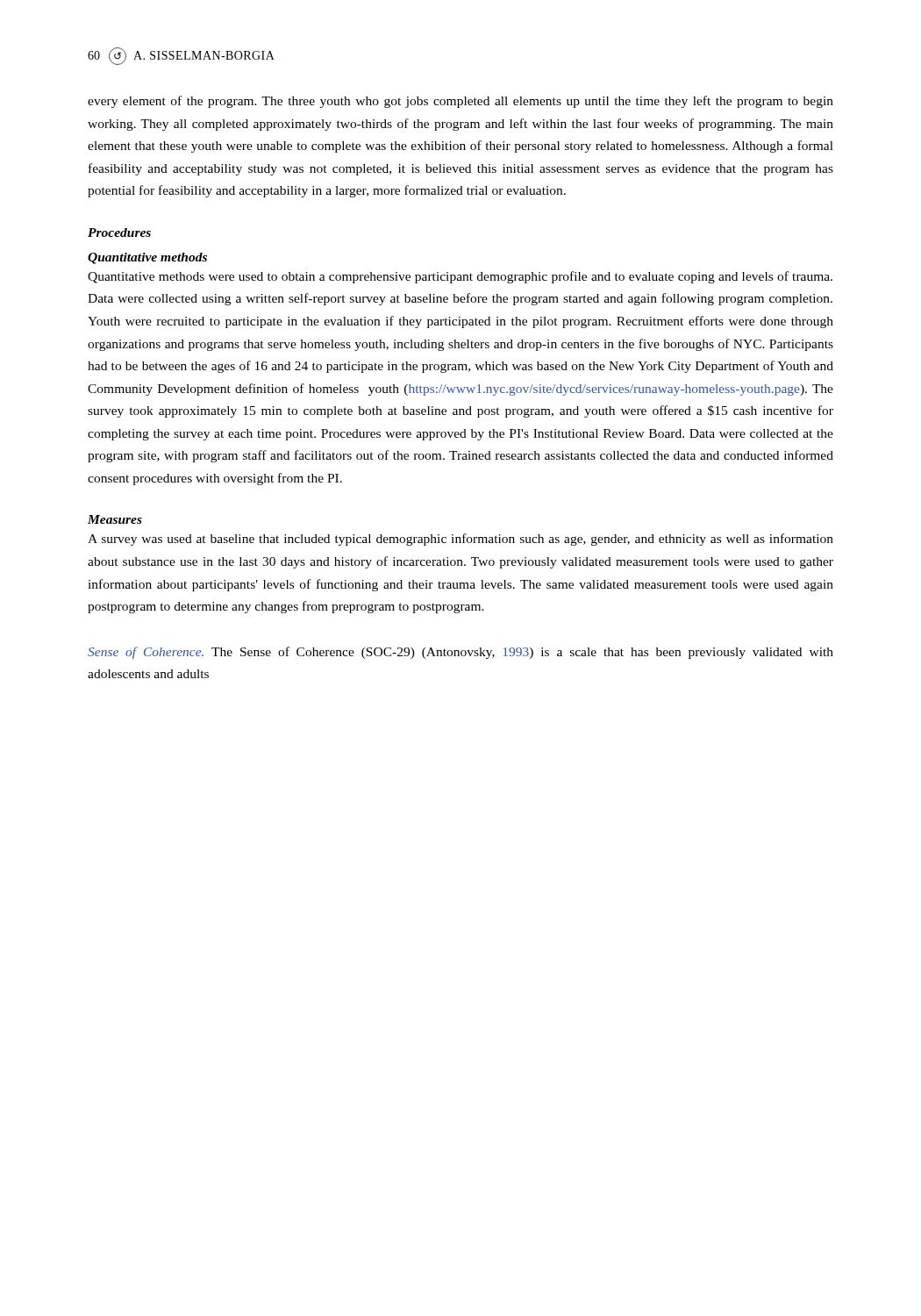
Task: Locate the passage starting "A survey was used at baseline that included"
Action: (x=460, y=572)
